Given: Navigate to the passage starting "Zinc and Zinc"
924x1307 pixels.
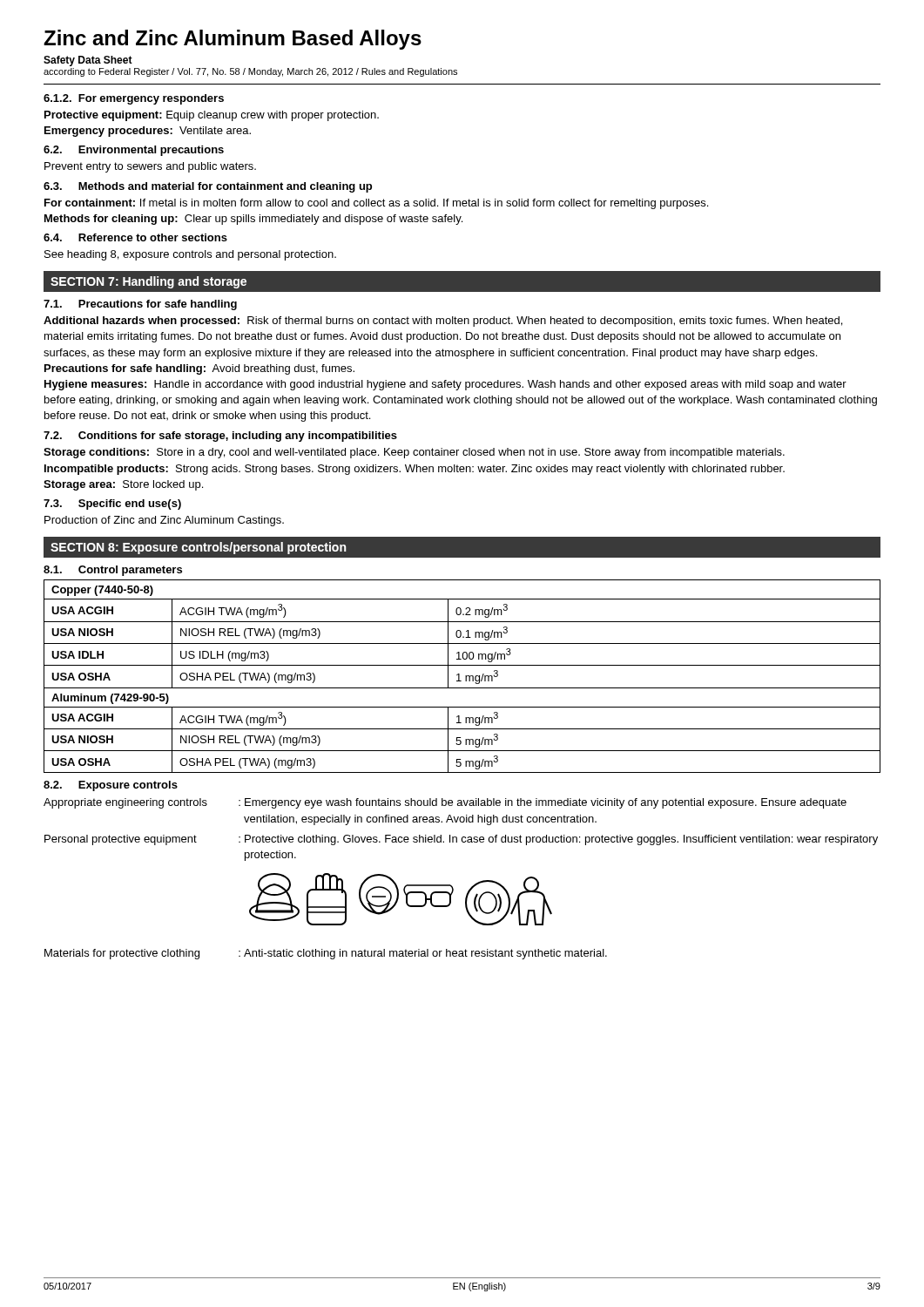Looking at the screenshot, I should click(x=233, y=40).
